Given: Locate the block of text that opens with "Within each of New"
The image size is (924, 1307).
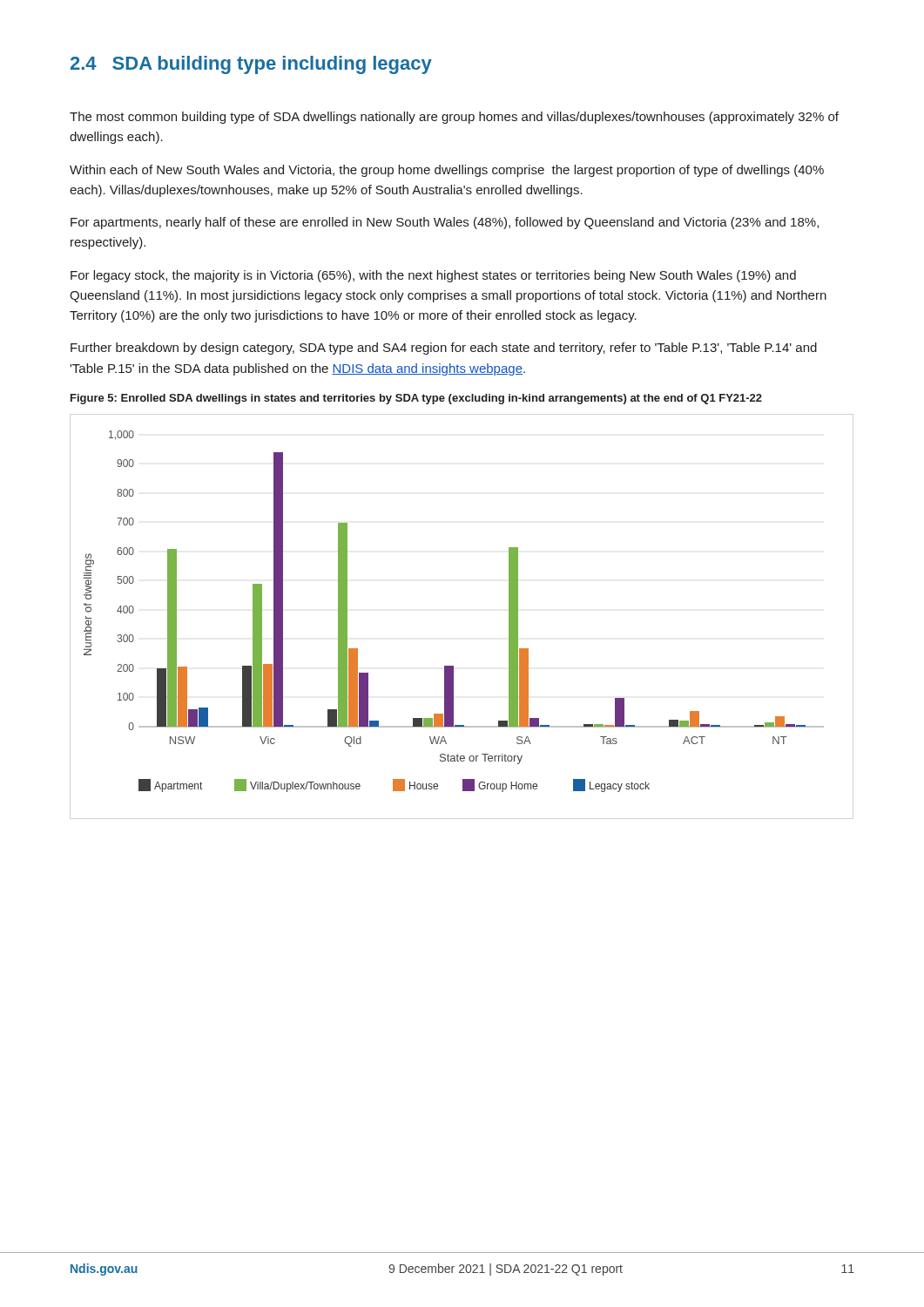Looking at the screenshot, I should coord(447,179).
